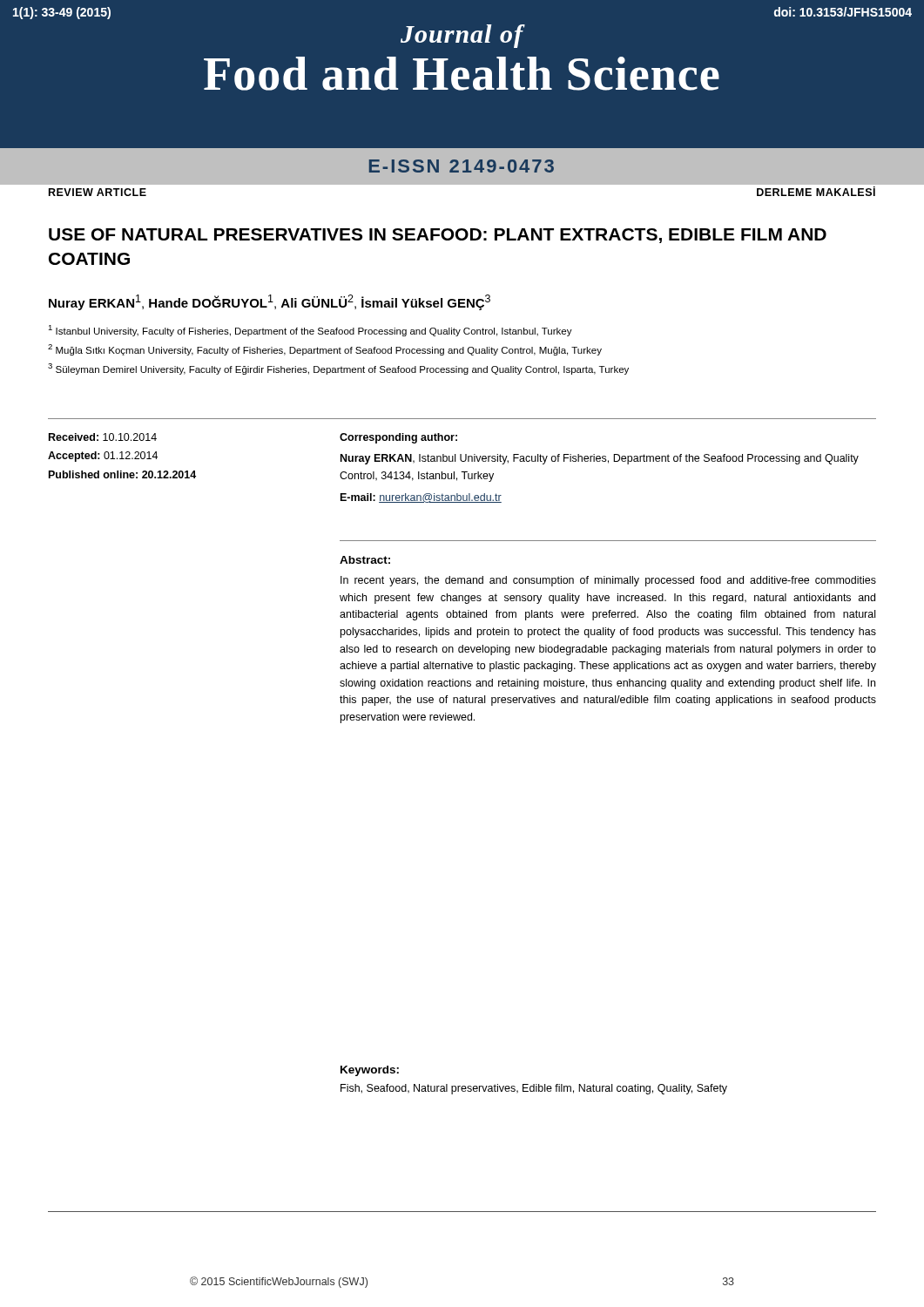Point to the passage starting "1 Istanbul University, Faculty of Fisheries,"
The width and height of the screenshot is (924, 1307).
pos(338,348)
